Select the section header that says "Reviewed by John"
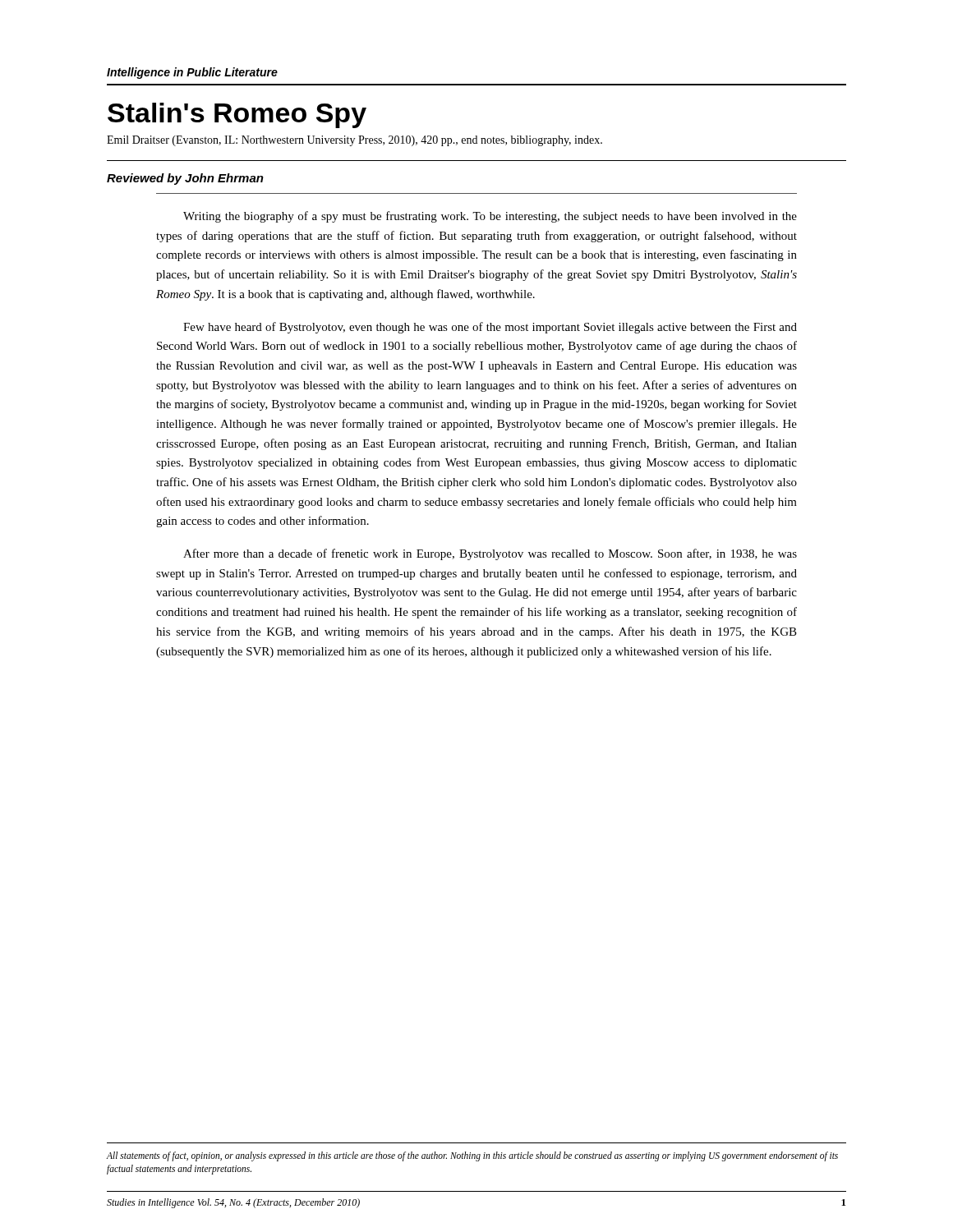The image size is (953, 1232). [185, 178]
